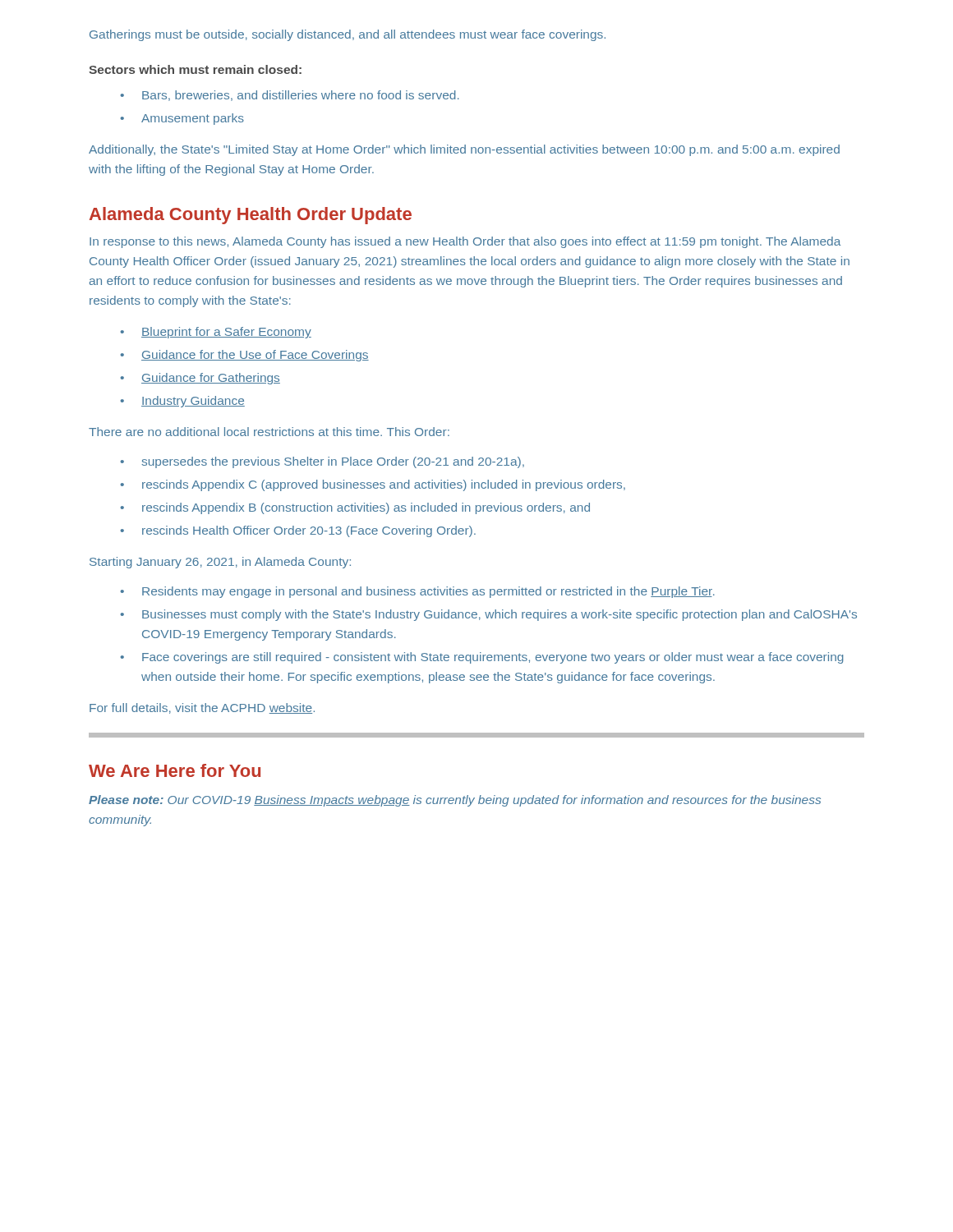
Task: Click on the section header with the text "Sectors which must remain closed:"
Action: click(196, 69)
